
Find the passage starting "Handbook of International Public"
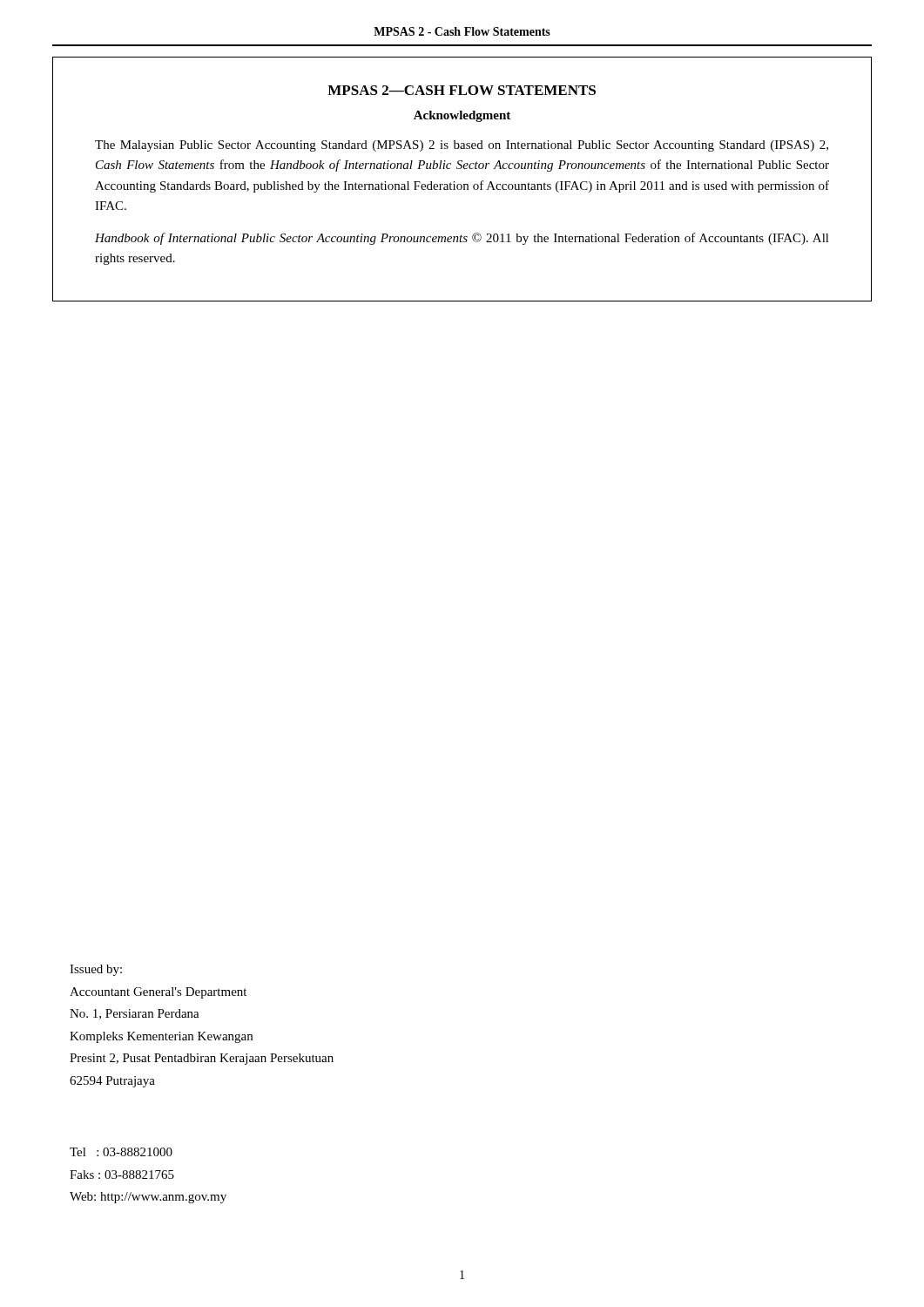coord(462,248)
